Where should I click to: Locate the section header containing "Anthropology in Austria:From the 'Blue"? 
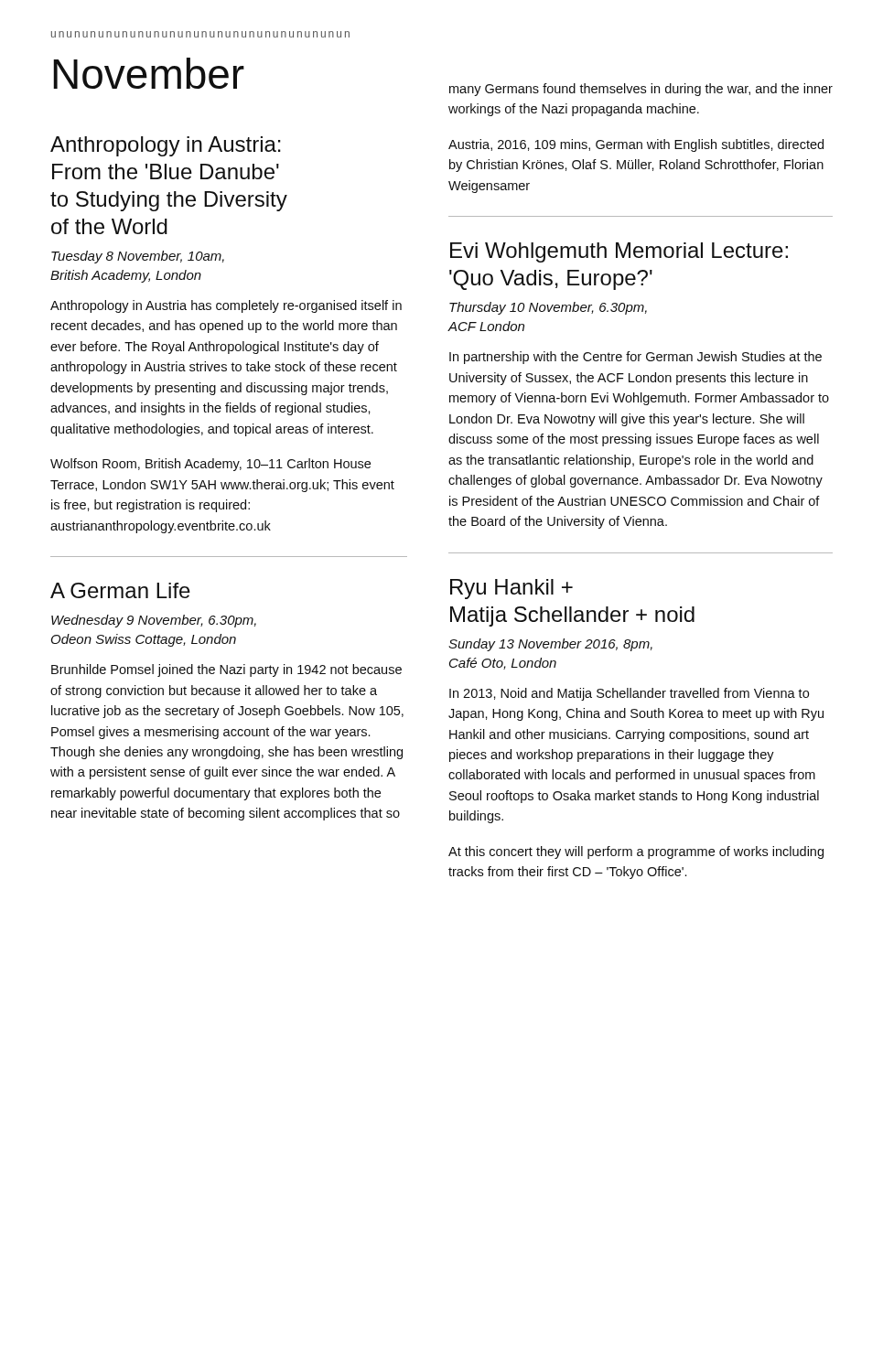point(169,185)
